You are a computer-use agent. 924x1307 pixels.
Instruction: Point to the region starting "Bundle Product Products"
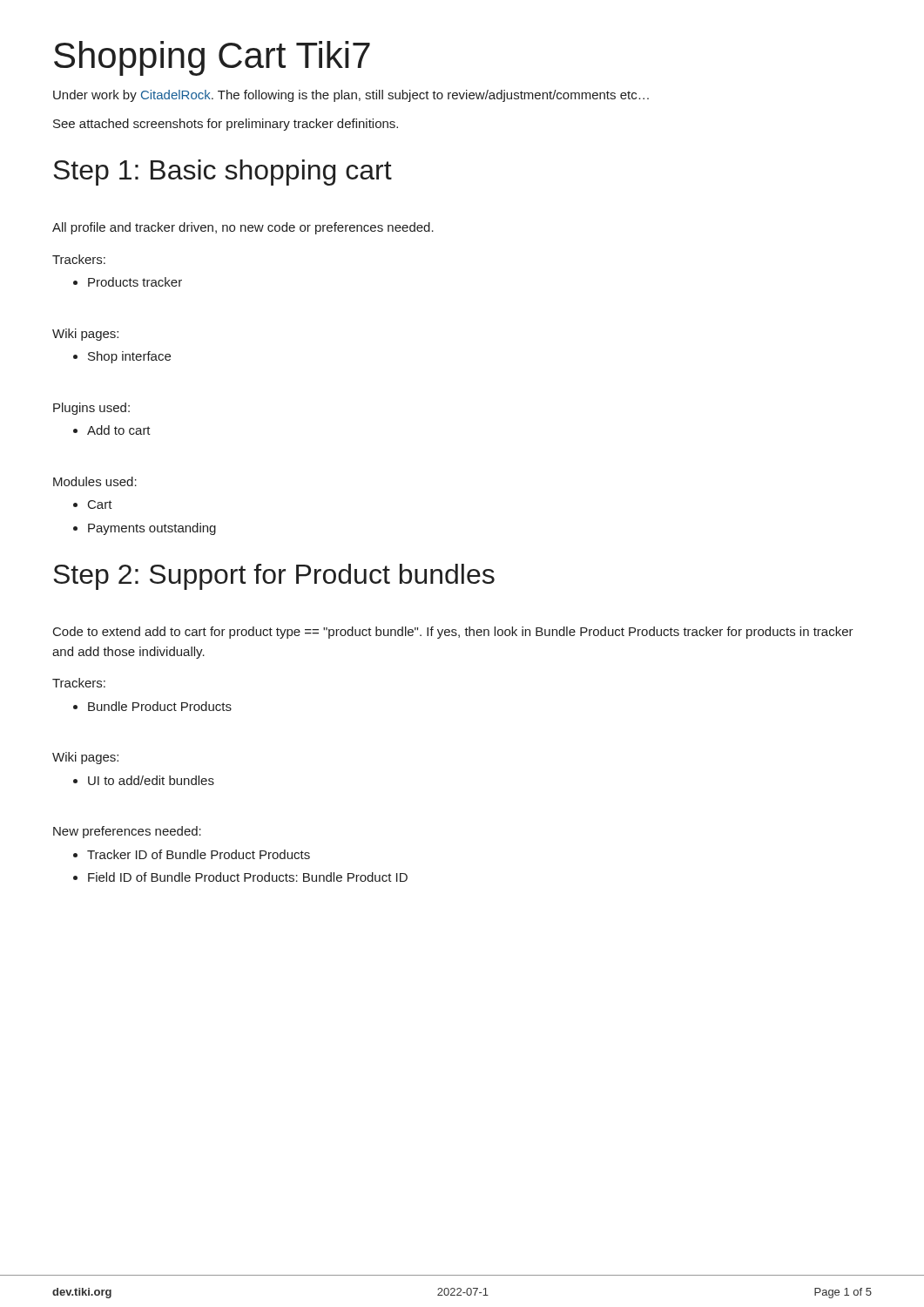(x=152, y=706)
